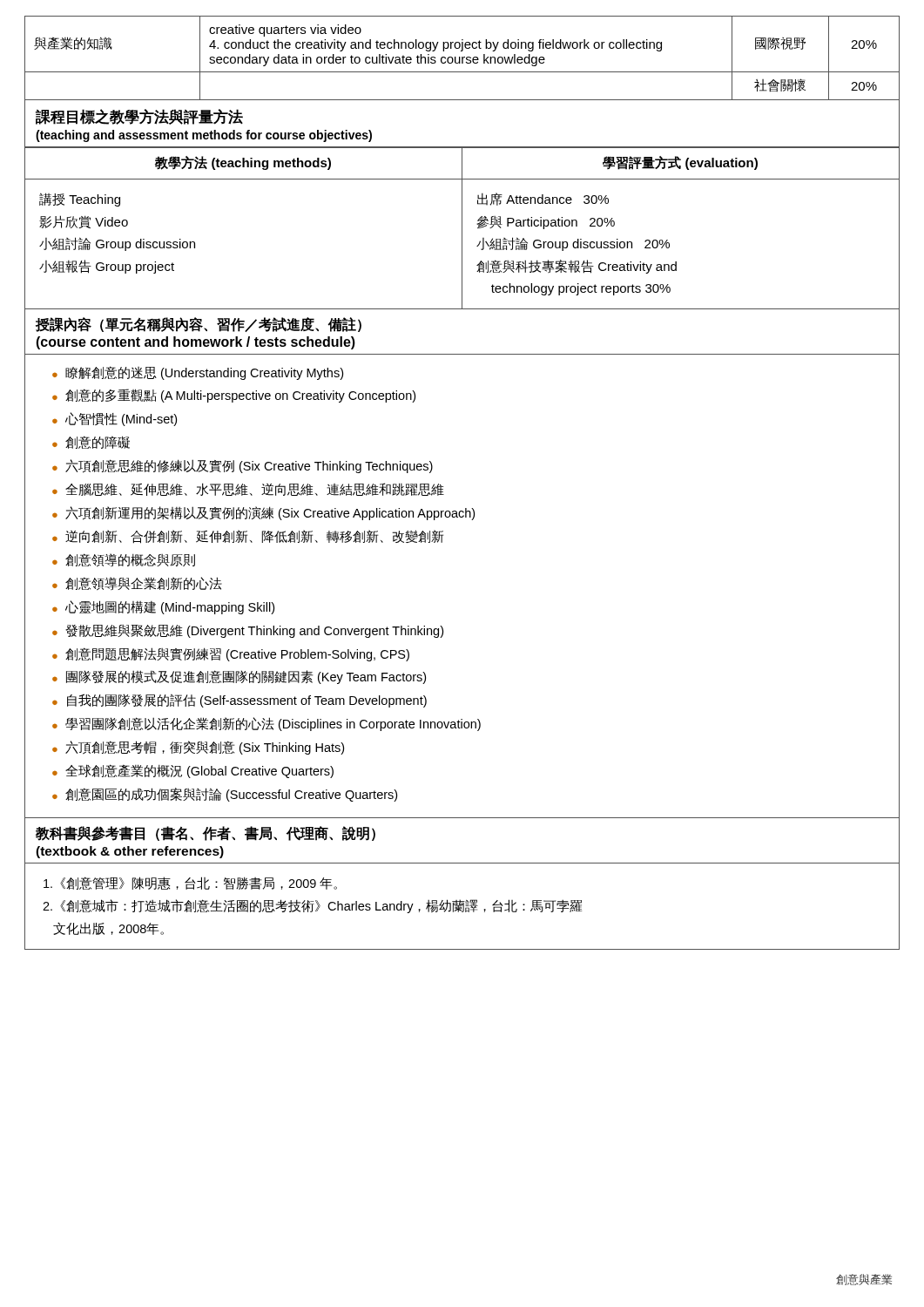Find the list item that reads "● 自我的團隊發展的評估 (Self-assessment of"
Screen dimensions: 1307x924
pos(239,702)
